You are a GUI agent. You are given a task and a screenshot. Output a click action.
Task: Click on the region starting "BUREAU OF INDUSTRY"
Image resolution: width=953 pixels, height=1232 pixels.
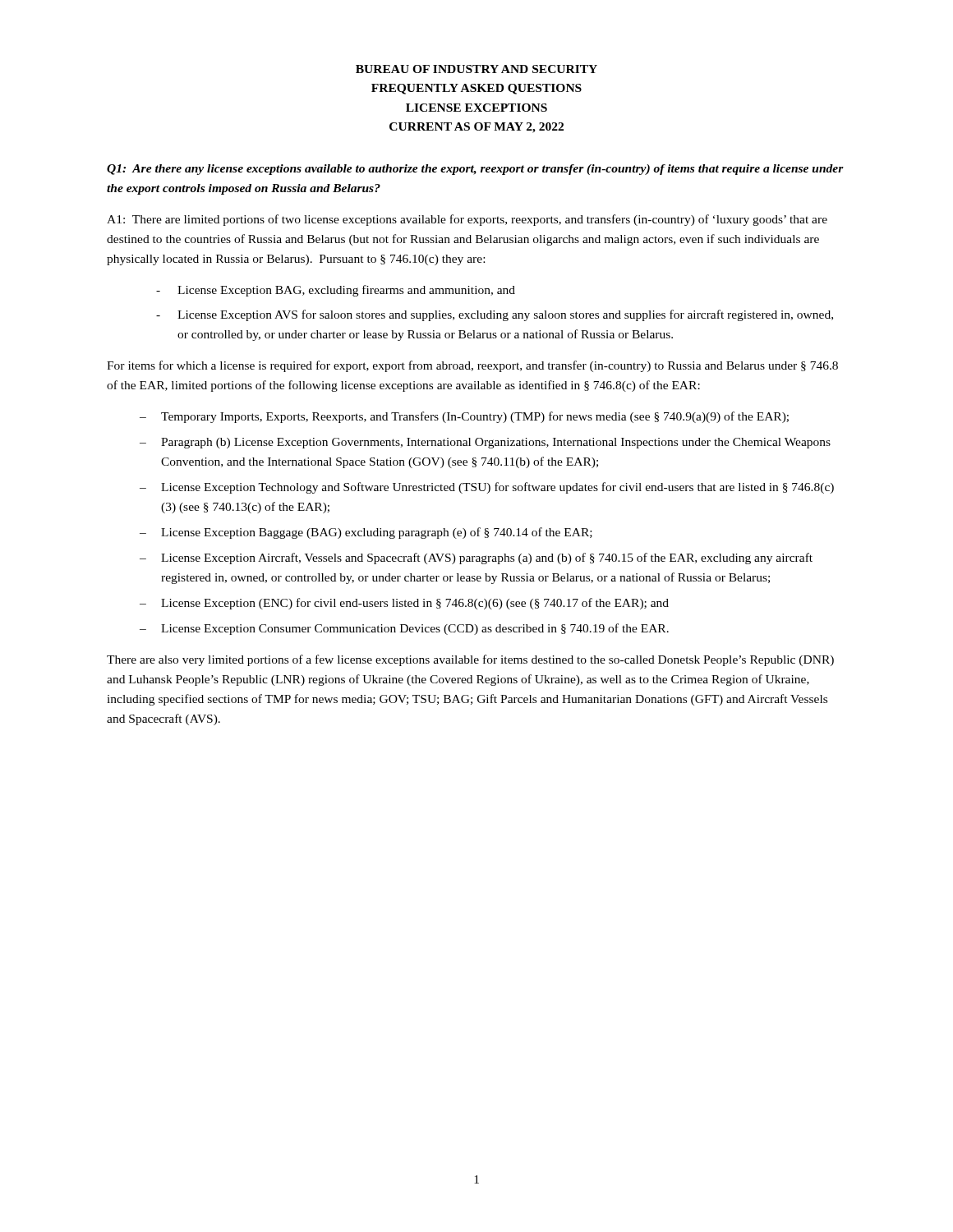(x=476, y=97)
